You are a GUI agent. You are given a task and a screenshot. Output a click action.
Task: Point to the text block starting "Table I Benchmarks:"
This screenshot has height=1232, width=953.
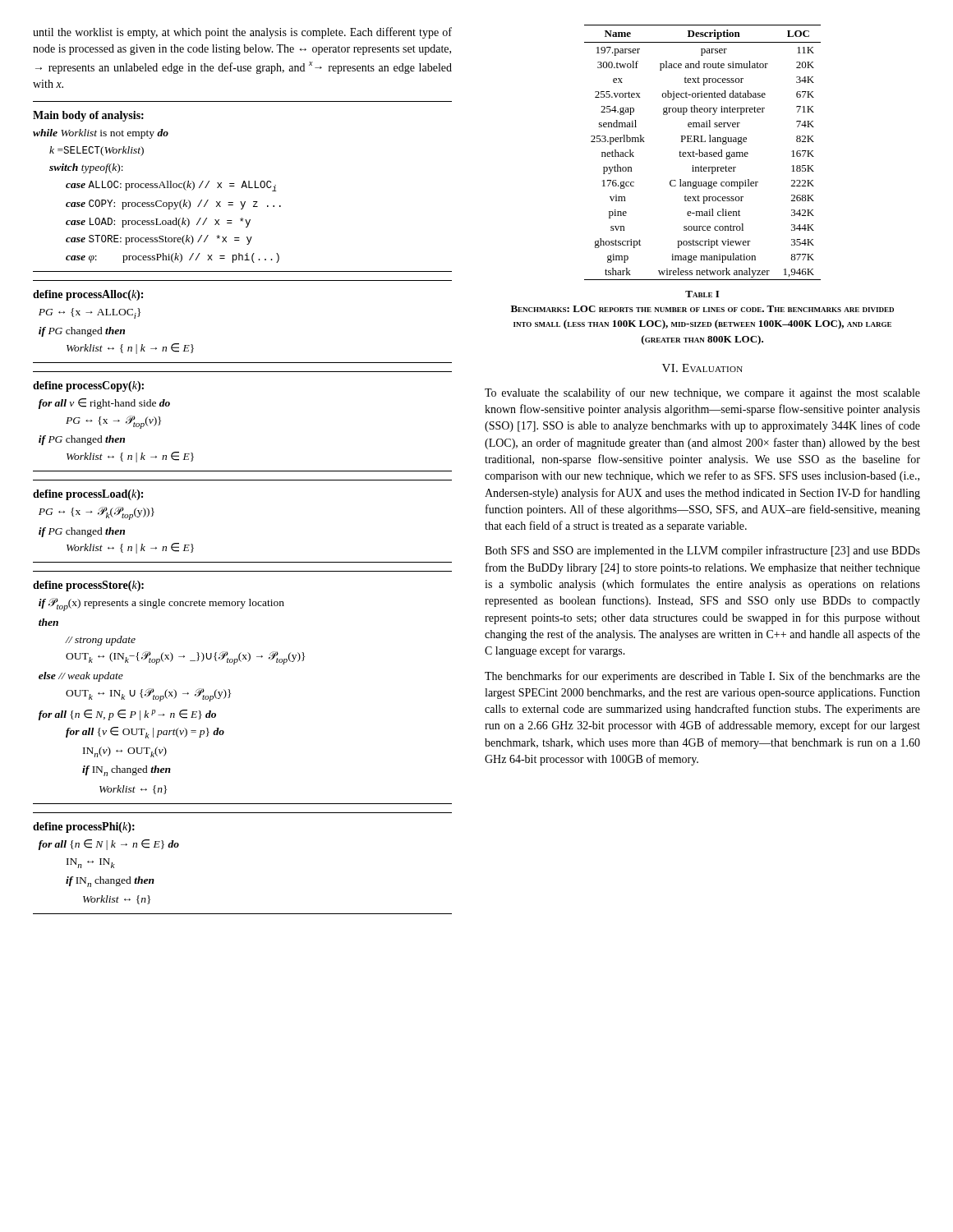[x=702, y=316]
